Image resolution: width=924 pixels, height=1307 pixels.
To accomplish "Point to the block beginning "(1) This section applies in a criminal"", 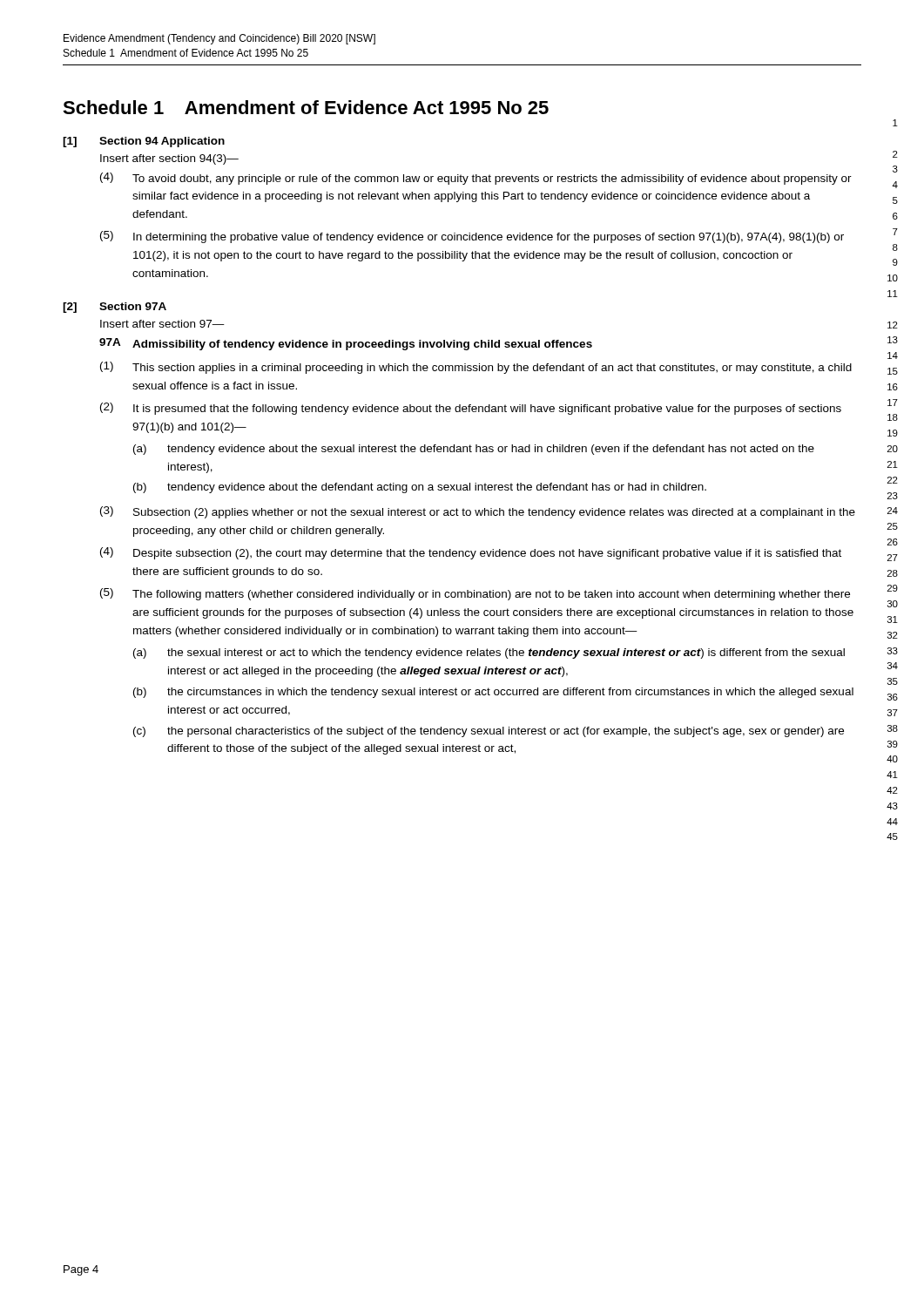I will coord(480,377).
